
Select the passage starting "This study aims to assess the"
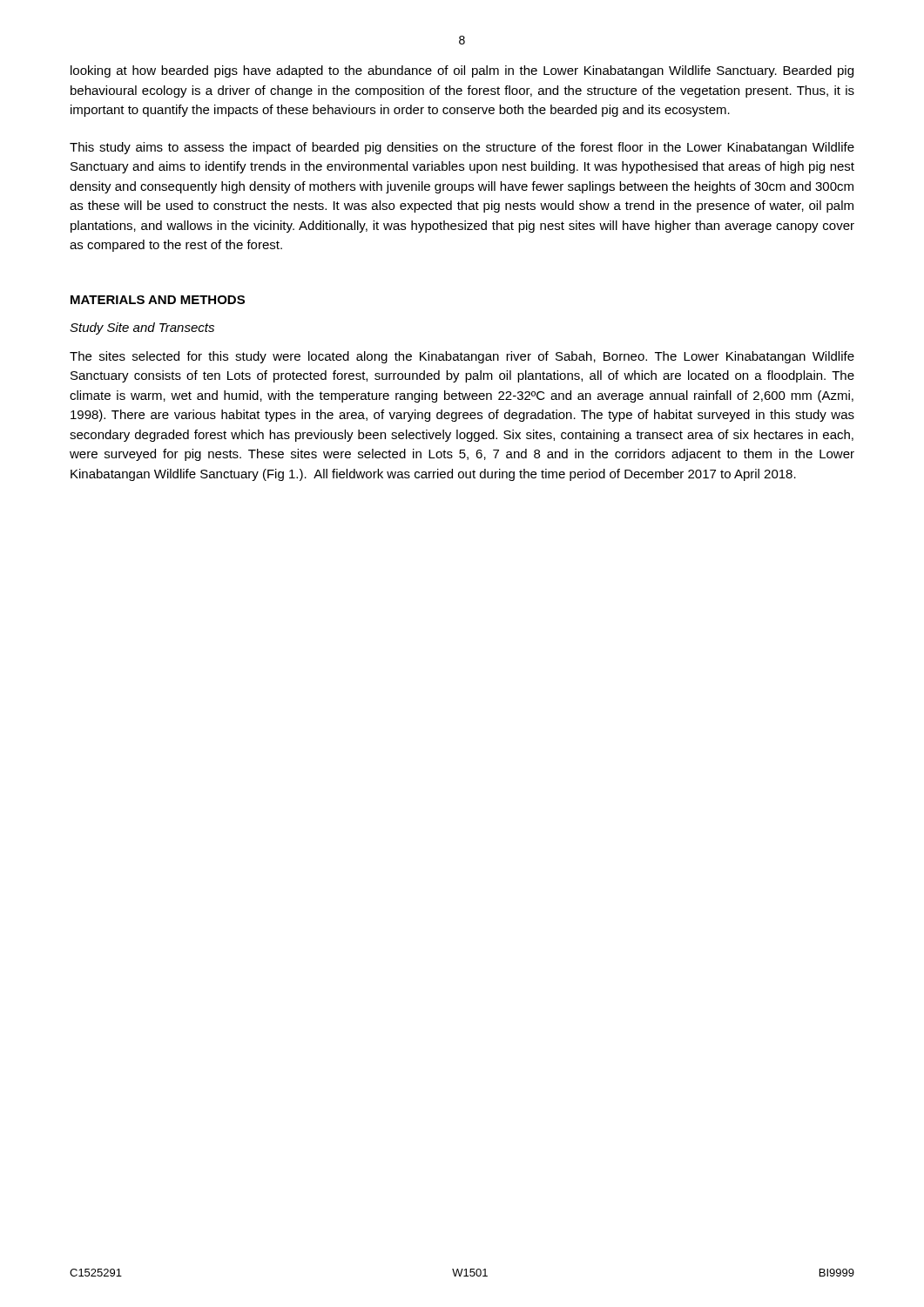[x=462, y=195]
